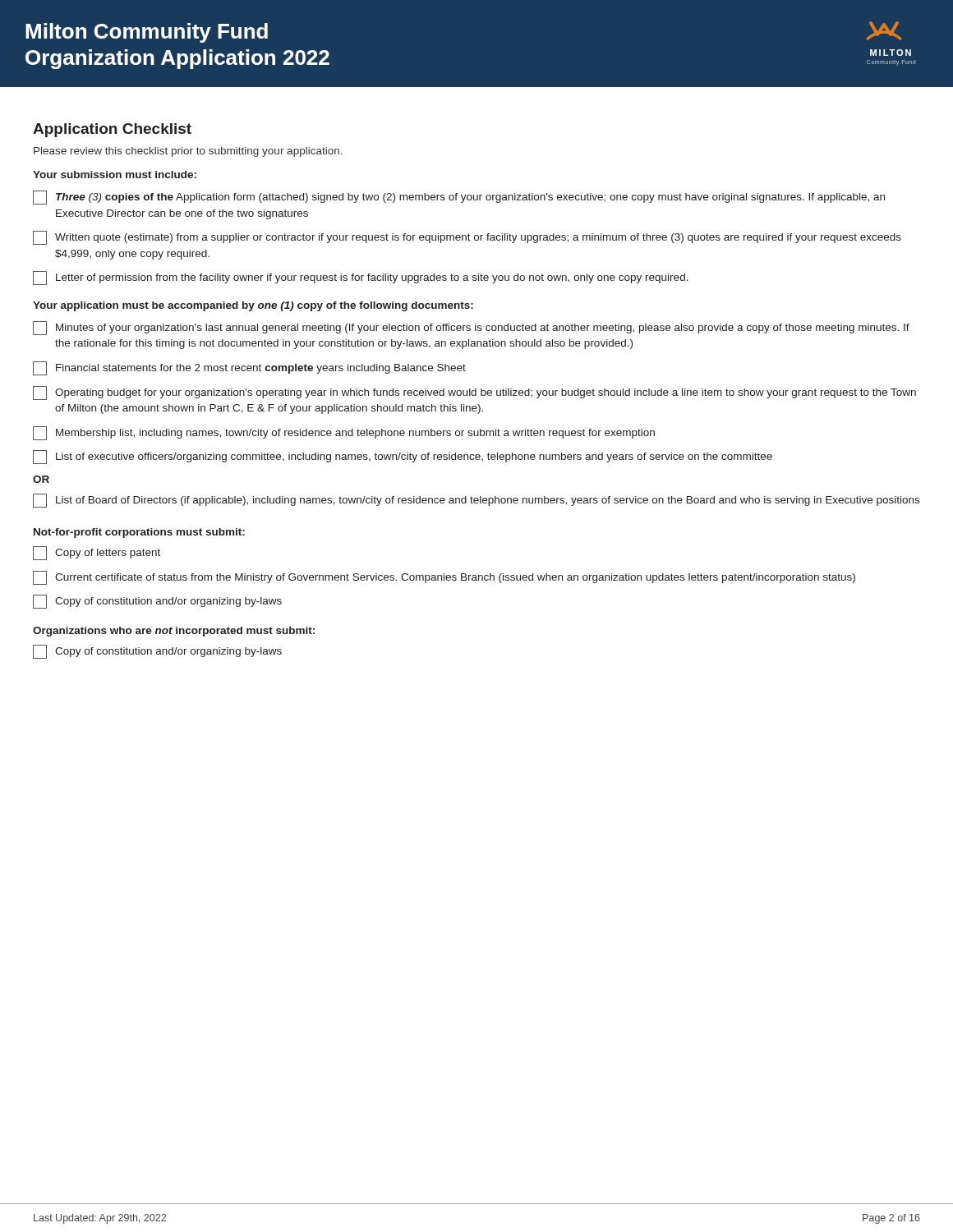Point to the block beginning "List of executive officers/organizing committee, including"

(403, 457)
